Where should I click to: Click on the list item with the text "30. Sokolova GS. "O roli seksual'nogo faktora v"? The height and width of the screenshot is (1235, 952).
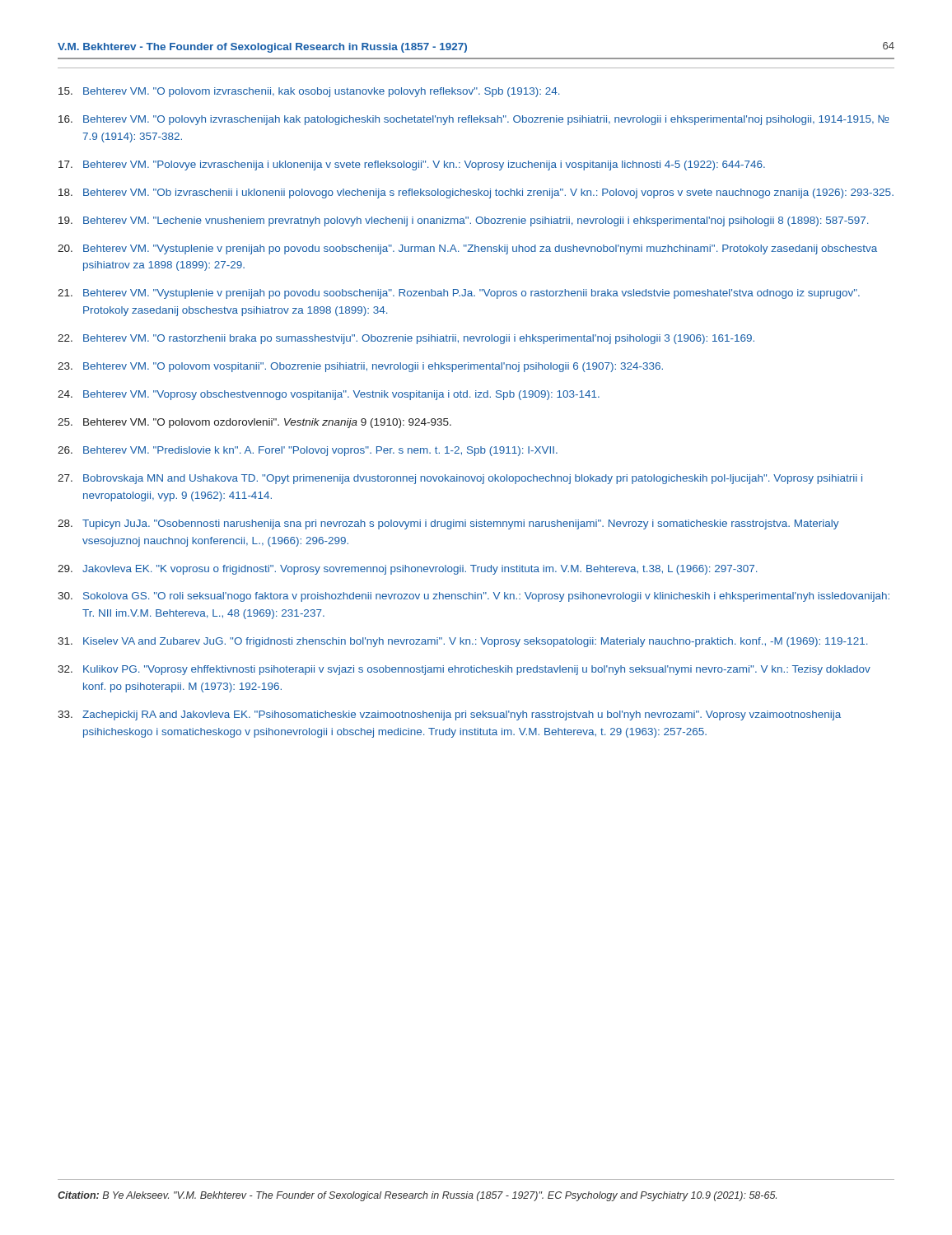(x=476, y=605)
